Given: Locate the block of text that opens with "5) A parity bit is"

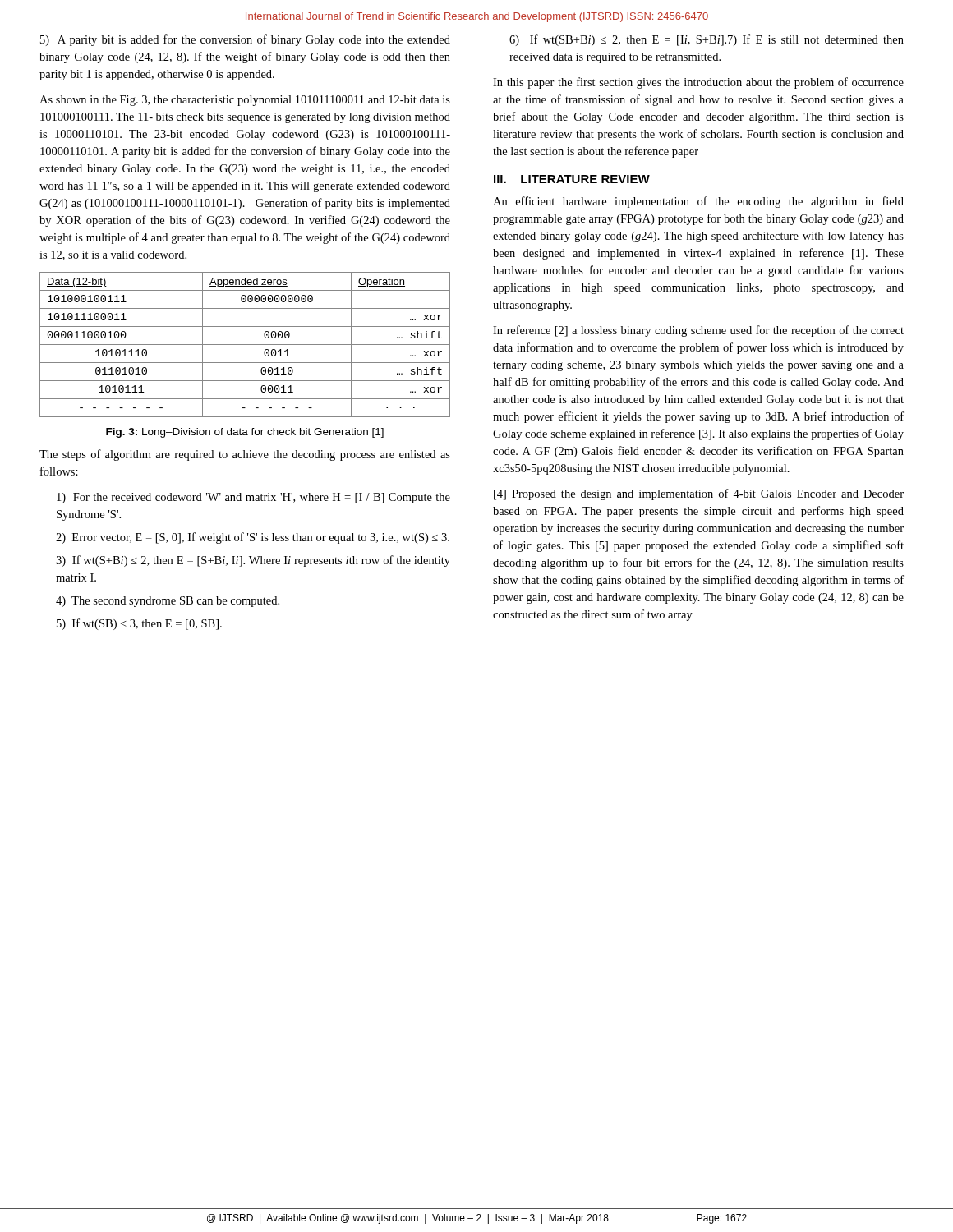Looking at the screenshot, I should (245, 57).
